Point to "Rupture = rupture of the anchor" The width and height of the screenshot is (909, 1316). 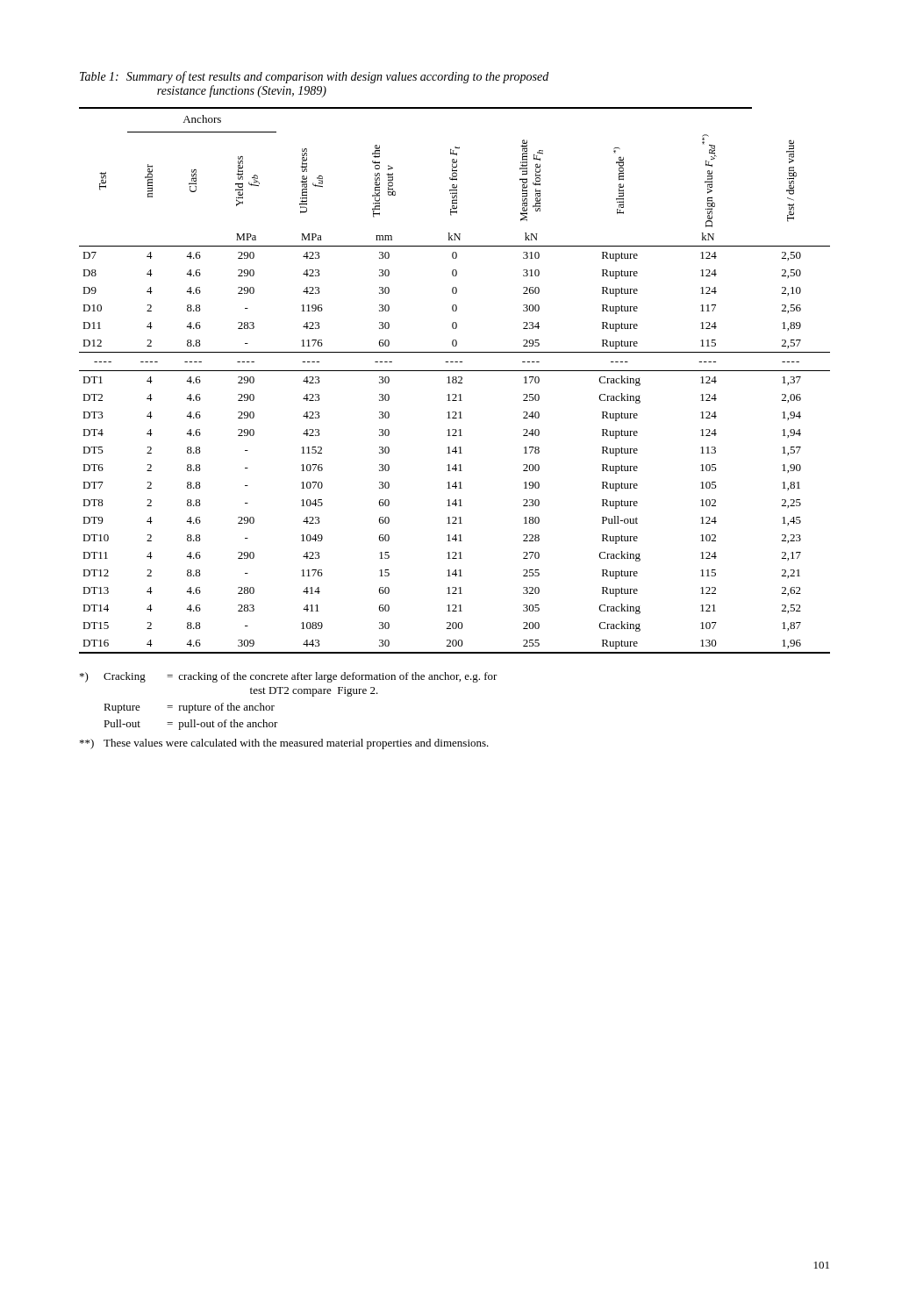189,707
